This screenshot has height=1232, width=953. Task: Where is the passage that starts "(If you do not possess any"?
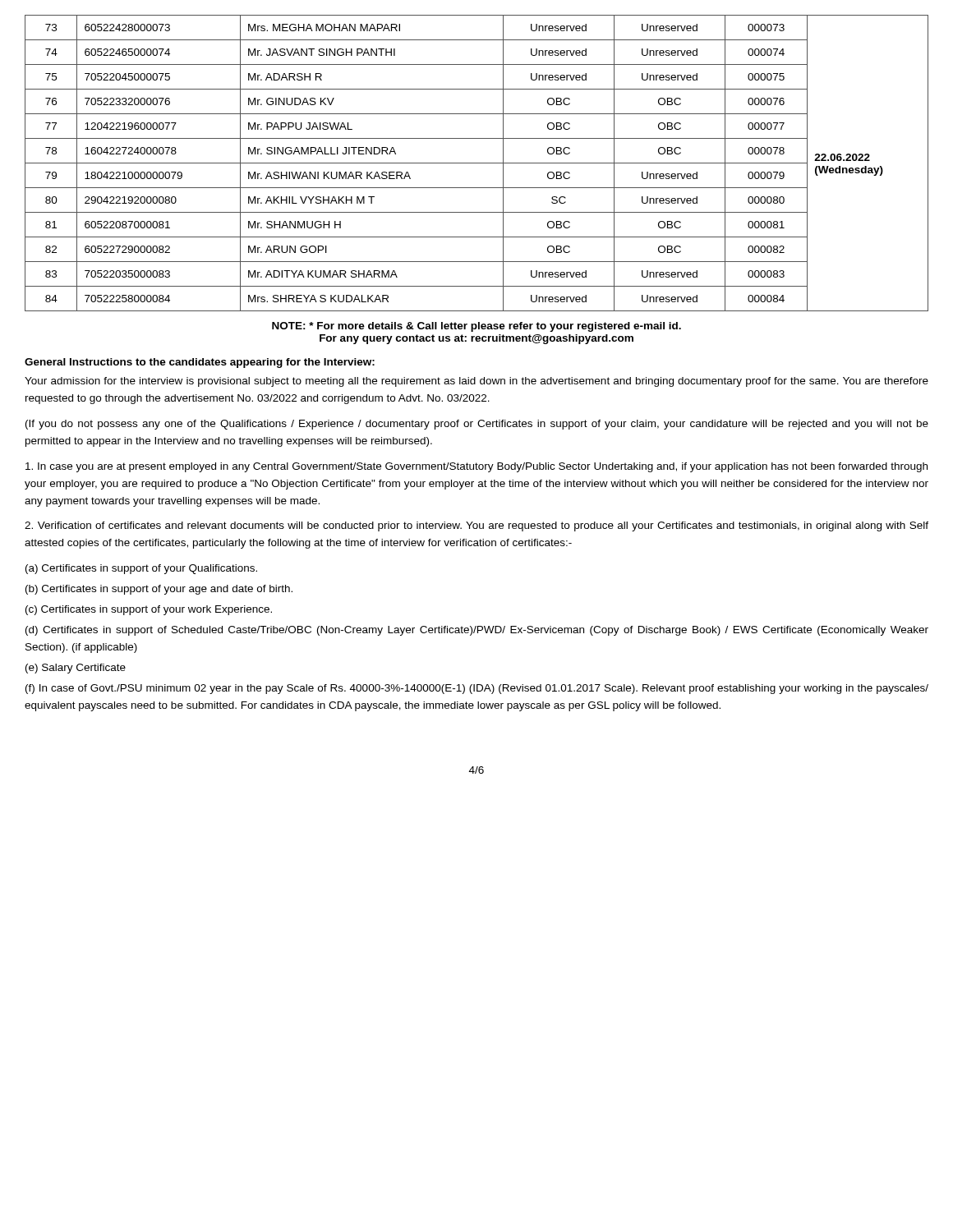[x=476, y=432]
